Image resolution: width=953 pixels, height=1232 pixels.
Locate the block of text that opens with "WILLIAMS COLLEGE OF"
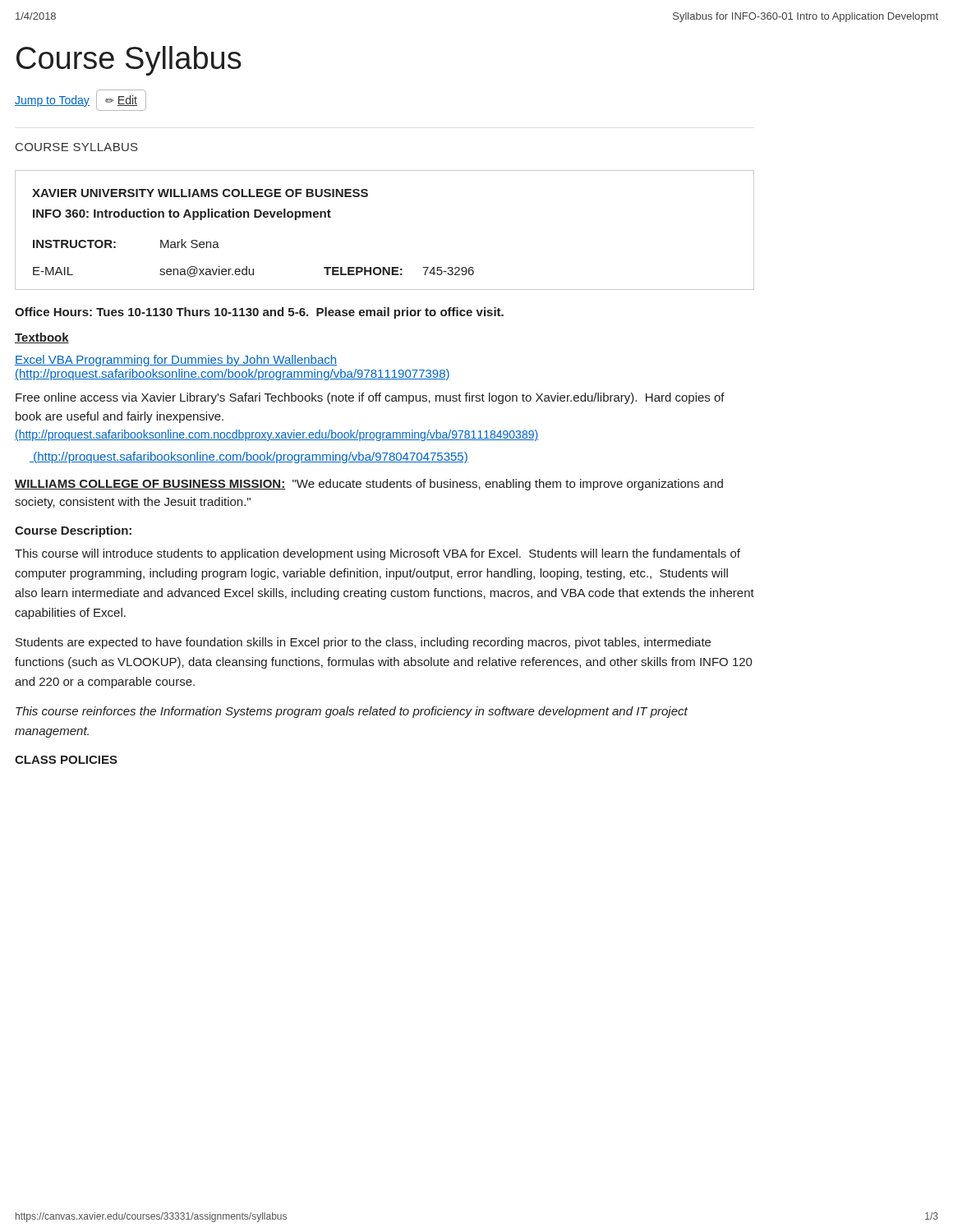[x=369, y=492]
